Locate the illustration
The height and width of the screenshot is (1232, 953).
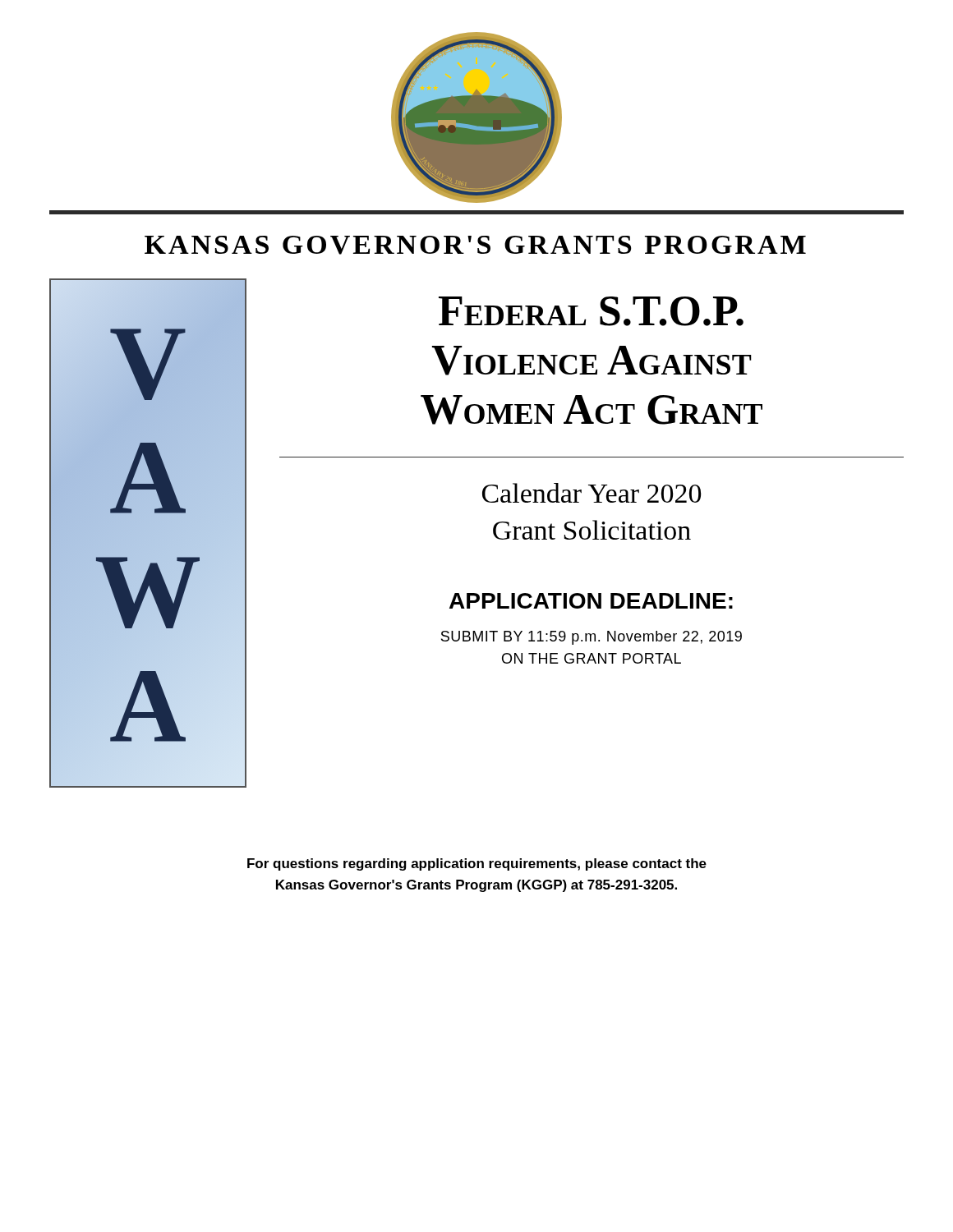[148, 533]
